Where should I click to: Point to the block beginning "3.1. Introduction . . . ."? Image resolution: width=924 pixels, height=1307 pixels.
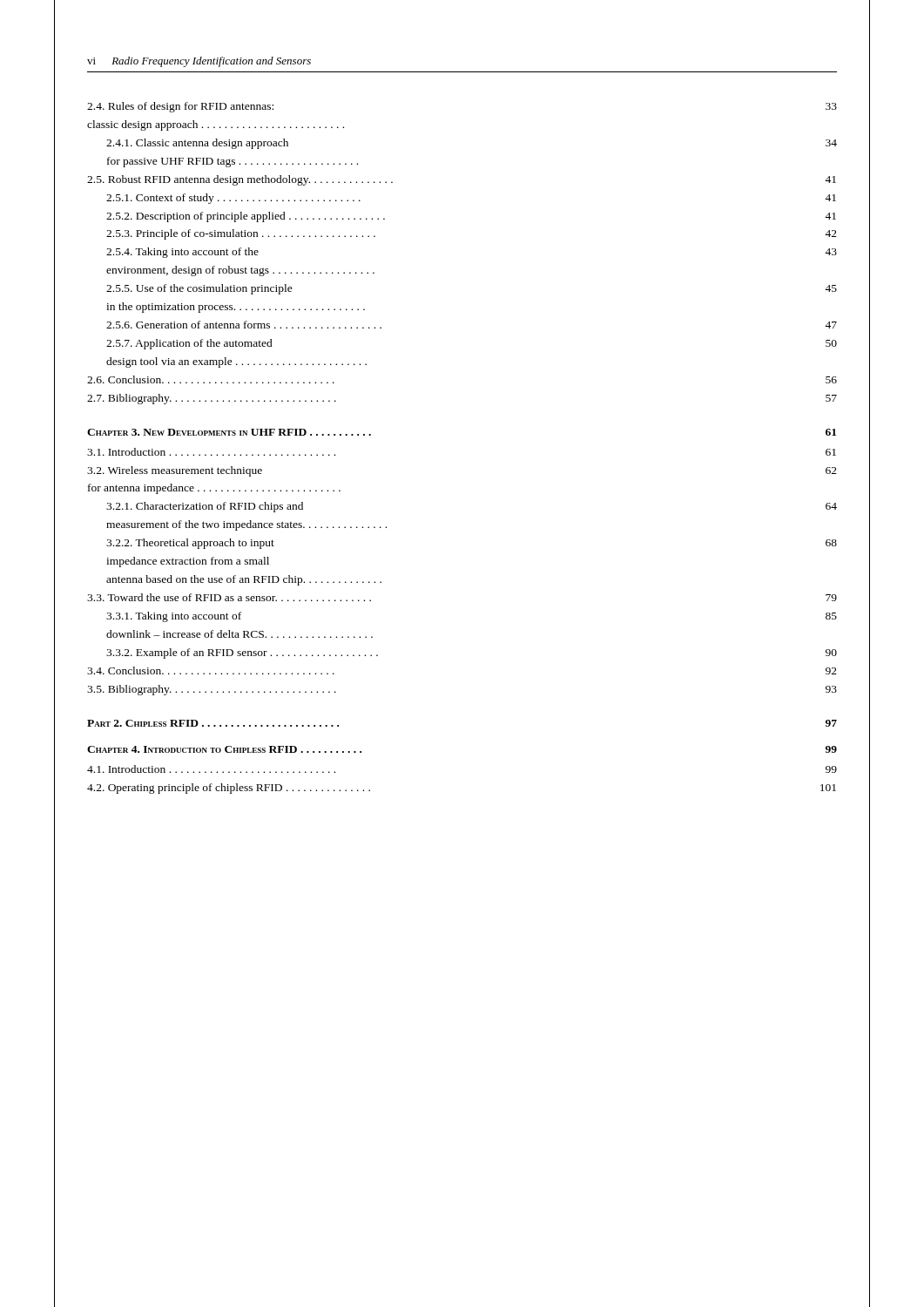coord(124,452)
